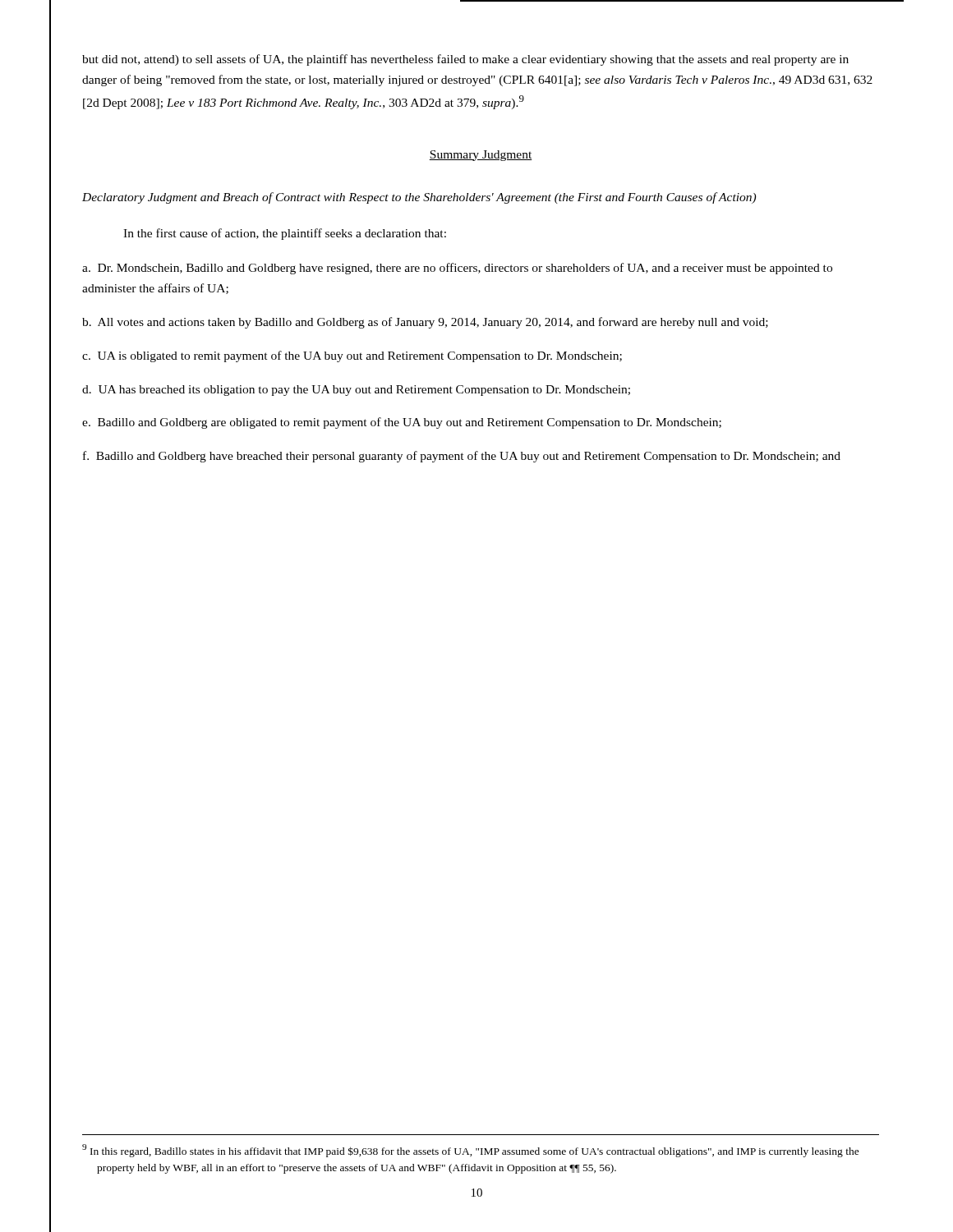This screenshot has width=953, height=1232.
Task: Select the list item that says "b. All votes"
Action: [425, 321]
